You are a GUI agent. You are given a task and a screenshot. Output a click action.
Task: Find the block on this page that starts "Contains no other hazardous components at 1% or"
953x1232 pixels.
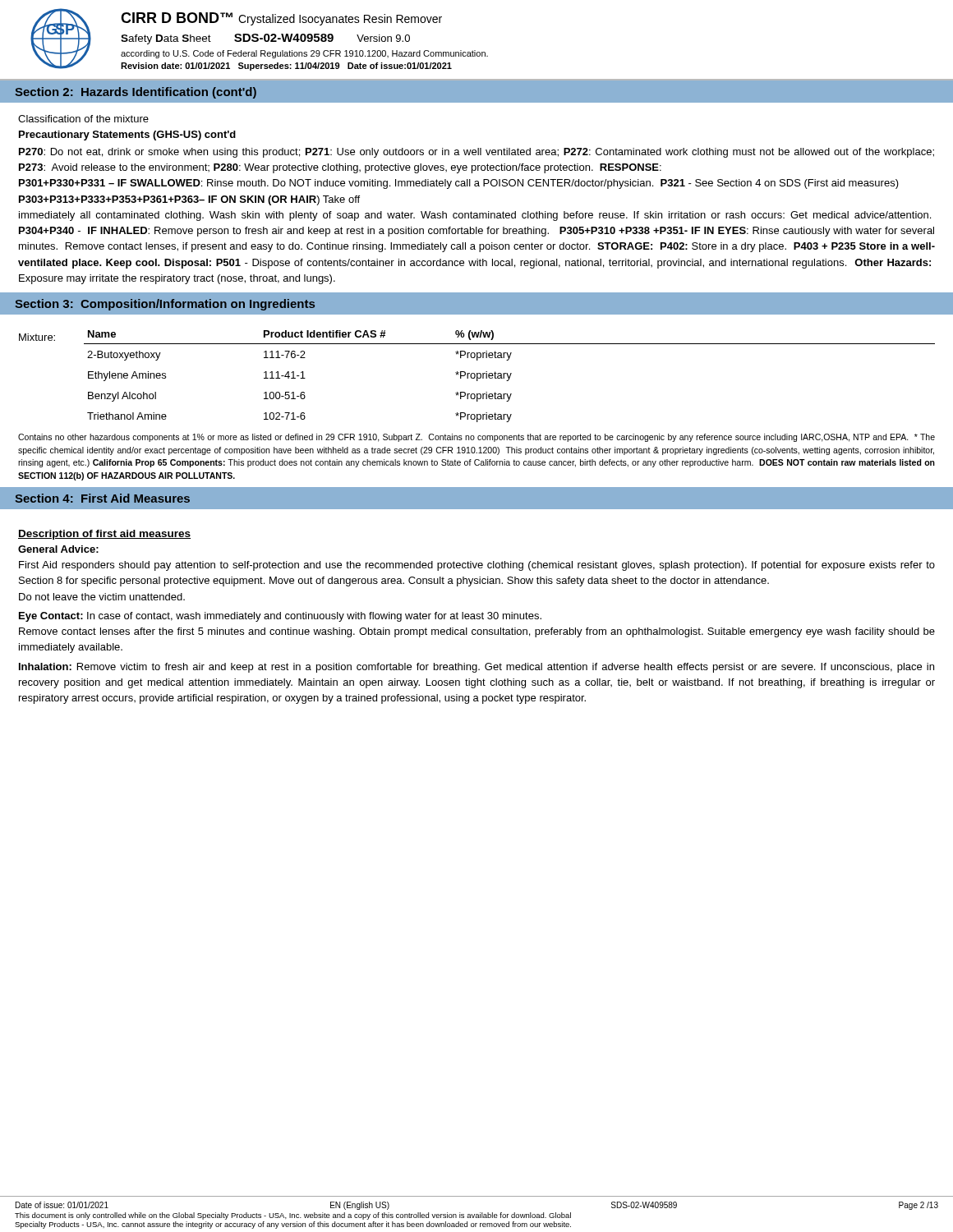(476, 456)
